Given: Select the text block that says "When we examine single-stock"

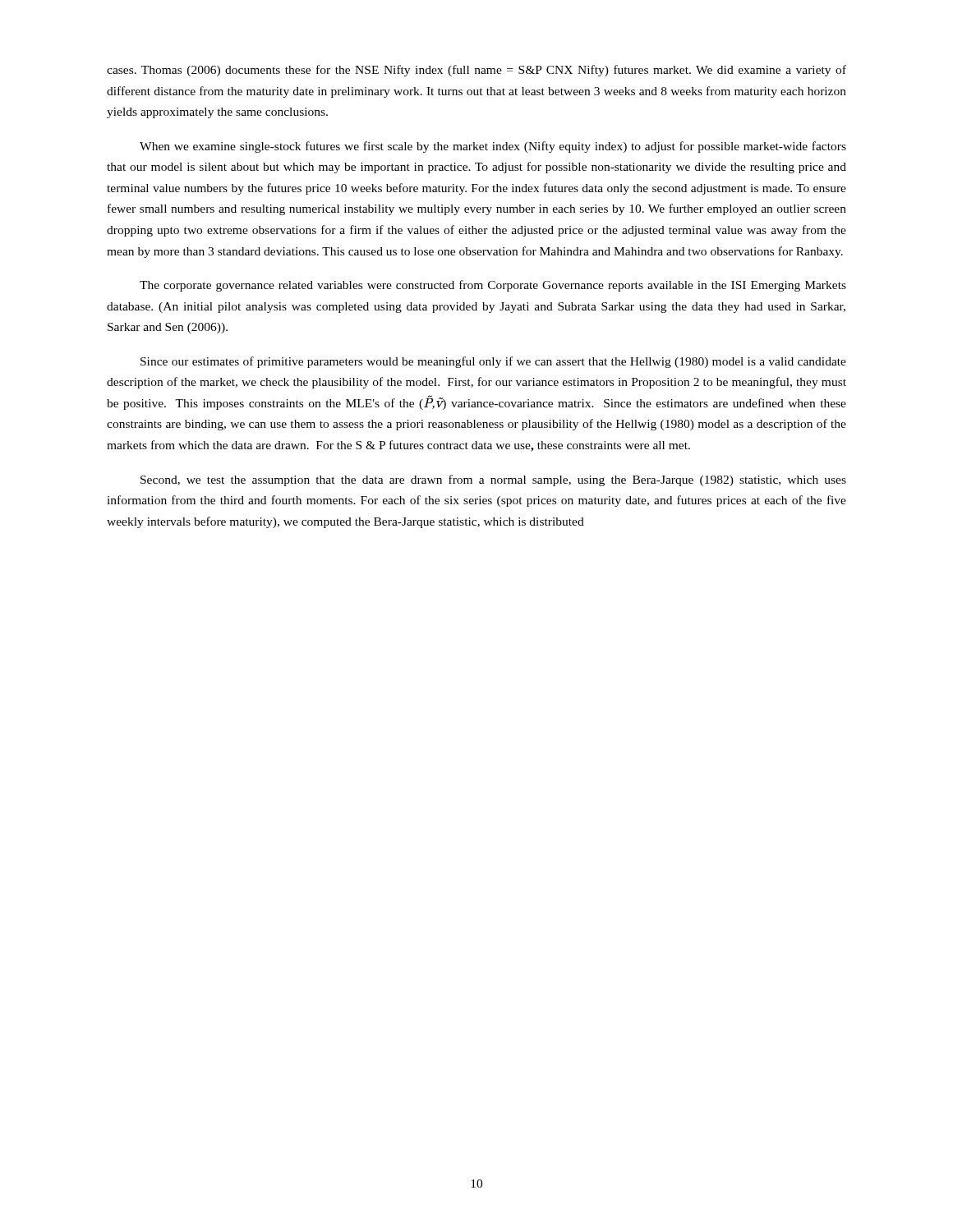Looking at the screenshot, I should 476,198.
